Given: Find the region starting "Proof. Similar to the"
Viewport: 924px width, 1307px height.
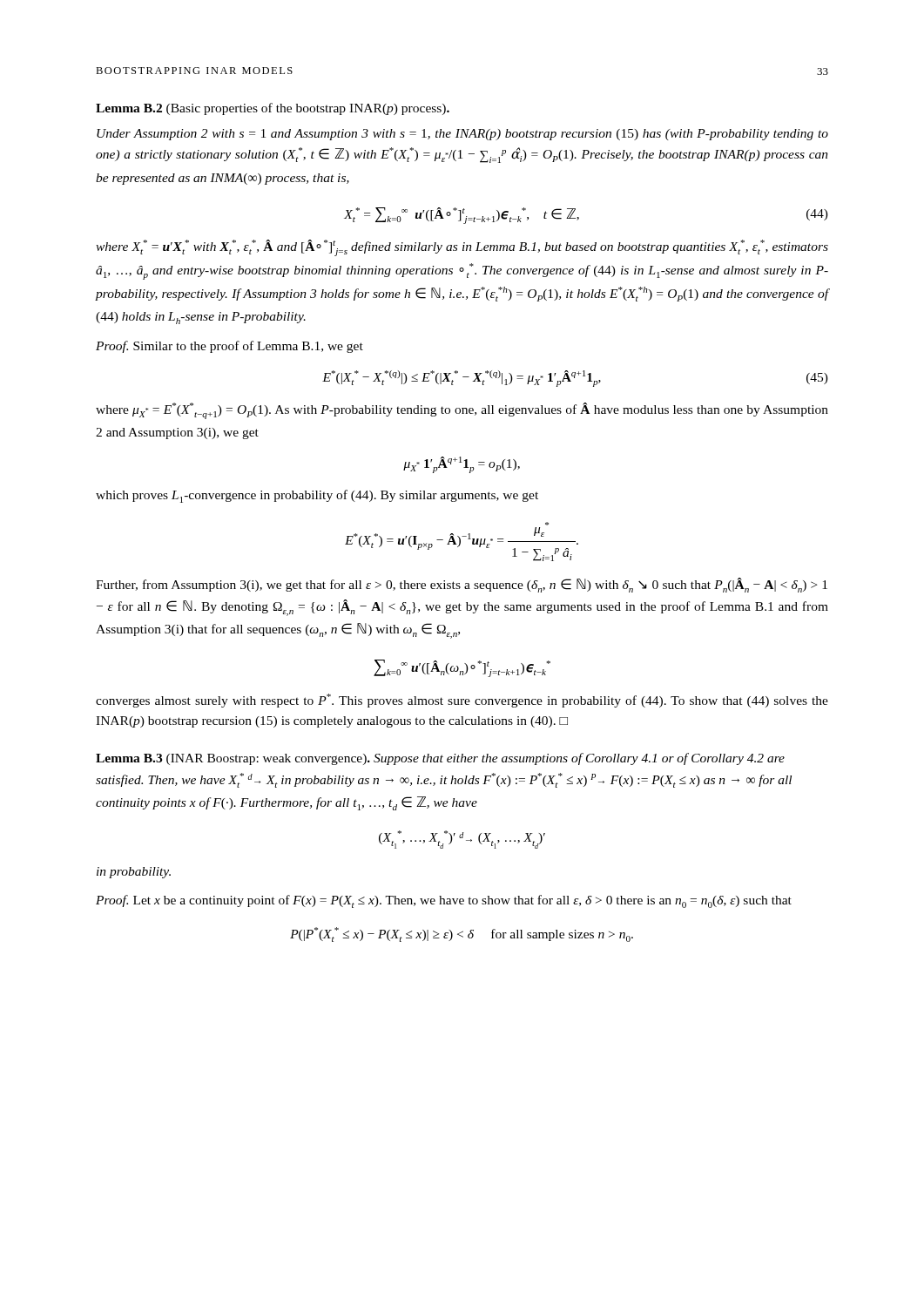Looking at the screenshot, I should tap(229, 345).
